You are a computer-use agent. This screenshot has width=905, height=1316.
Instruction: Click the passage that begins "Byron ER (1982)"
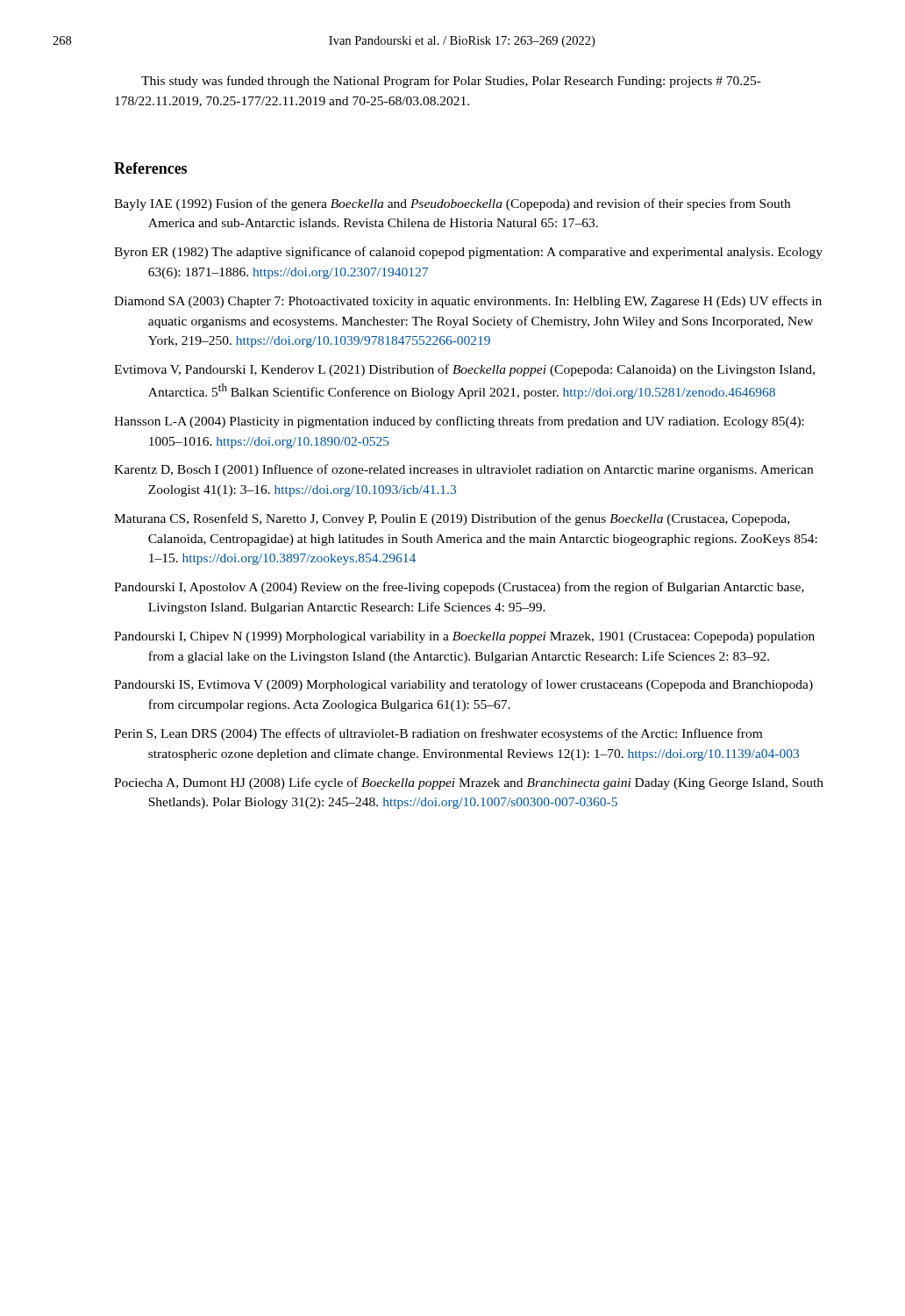[470, 262]
